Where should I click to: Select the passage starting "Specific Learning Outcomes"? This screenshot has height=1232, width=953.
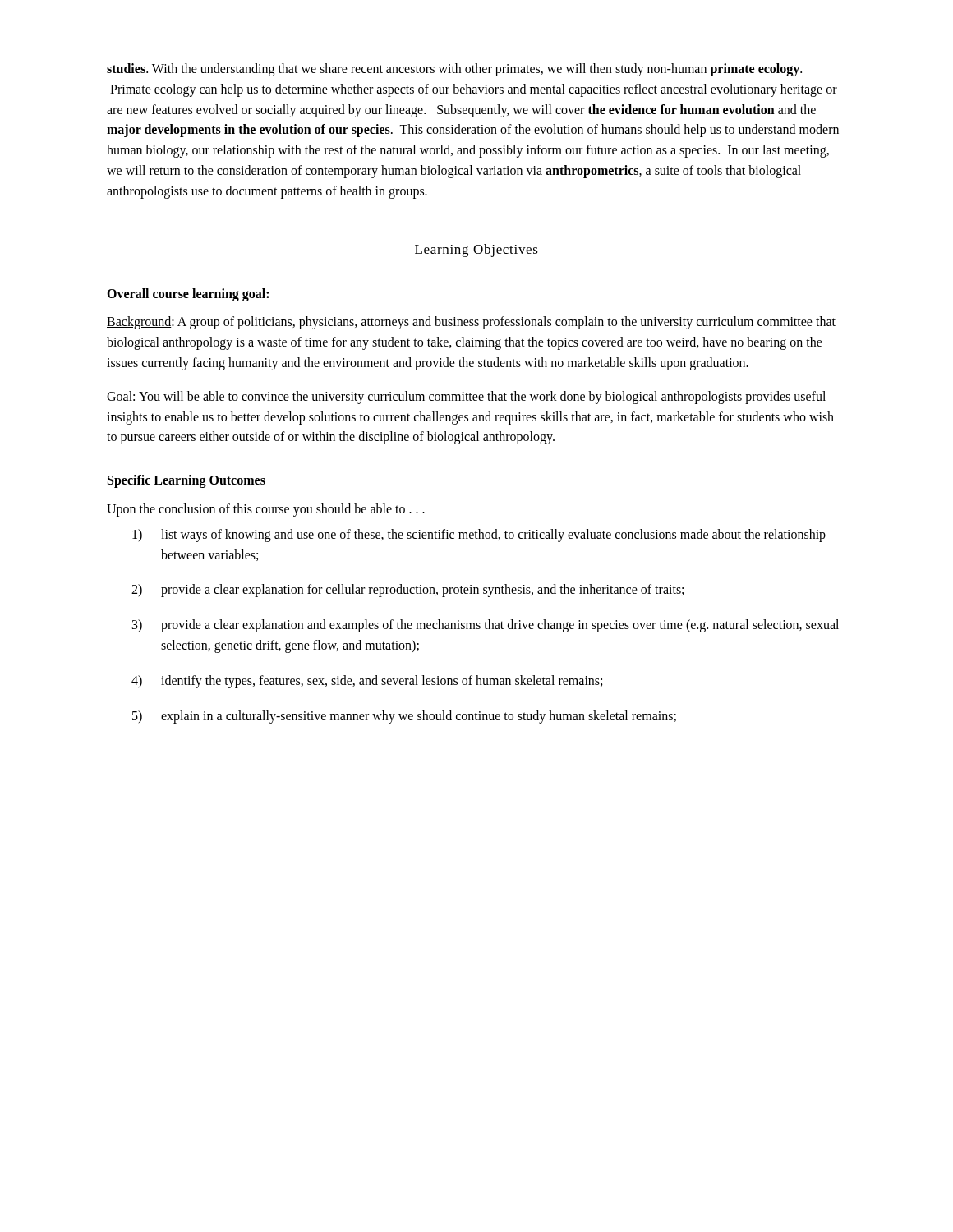point(186,480)
